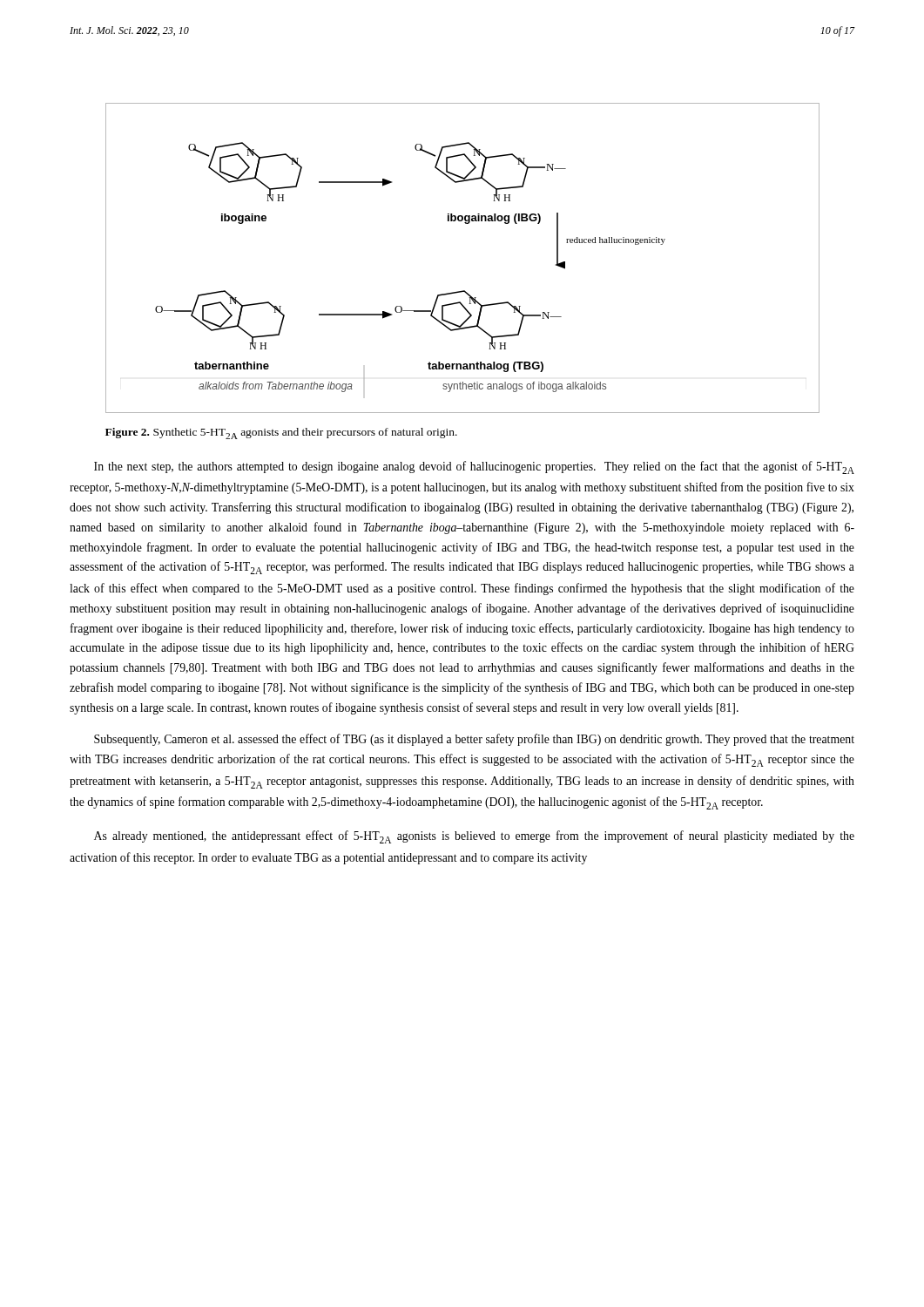Locate the block starting "Figure 2. Synthetic 5-HT2A agonists and"
Image resolution: width=924 pixels, height=1307 pixels.
[281, 433]
